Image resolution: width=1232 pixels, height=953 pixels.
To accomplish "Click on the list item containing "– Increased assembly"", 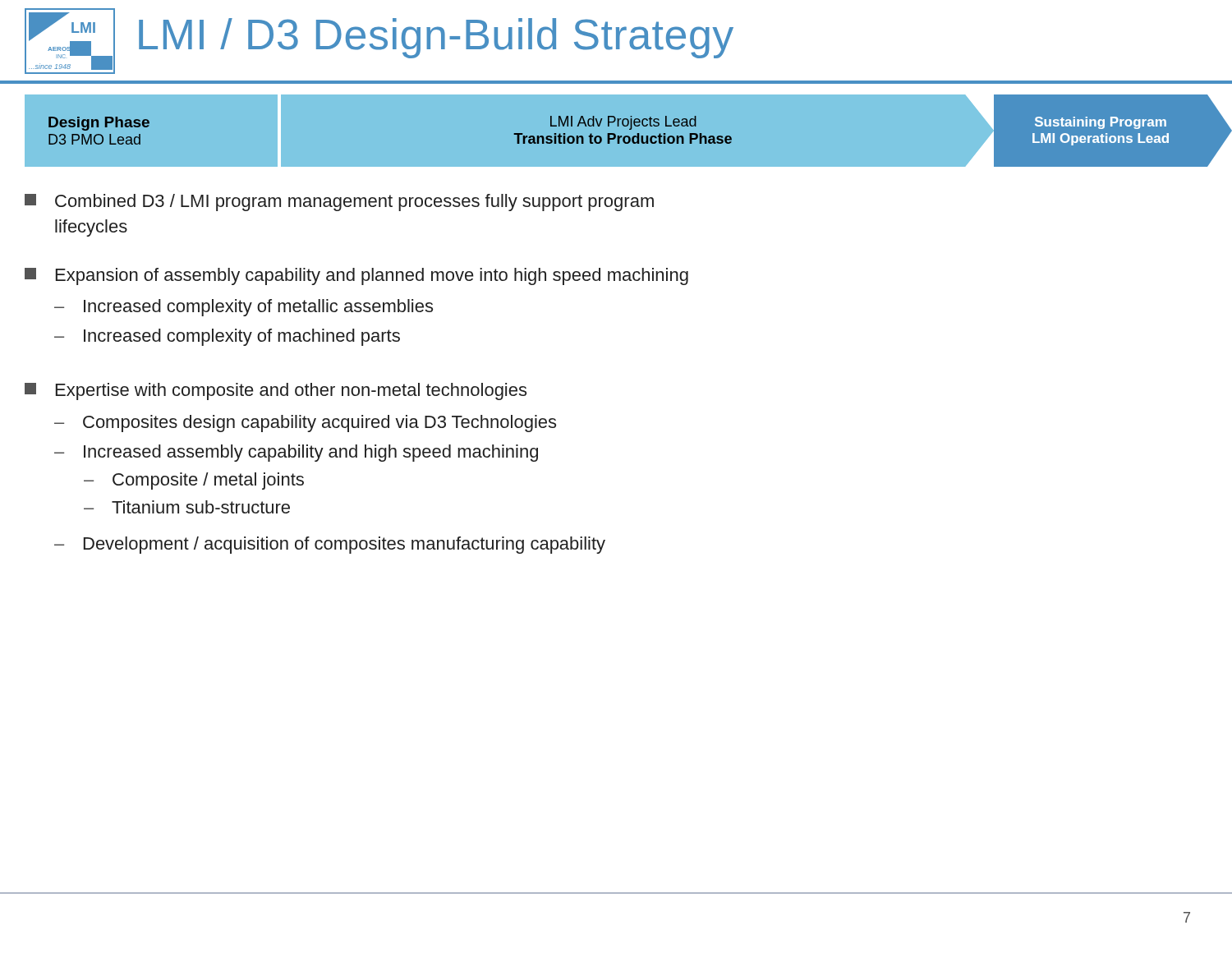I will click(297, 483).
